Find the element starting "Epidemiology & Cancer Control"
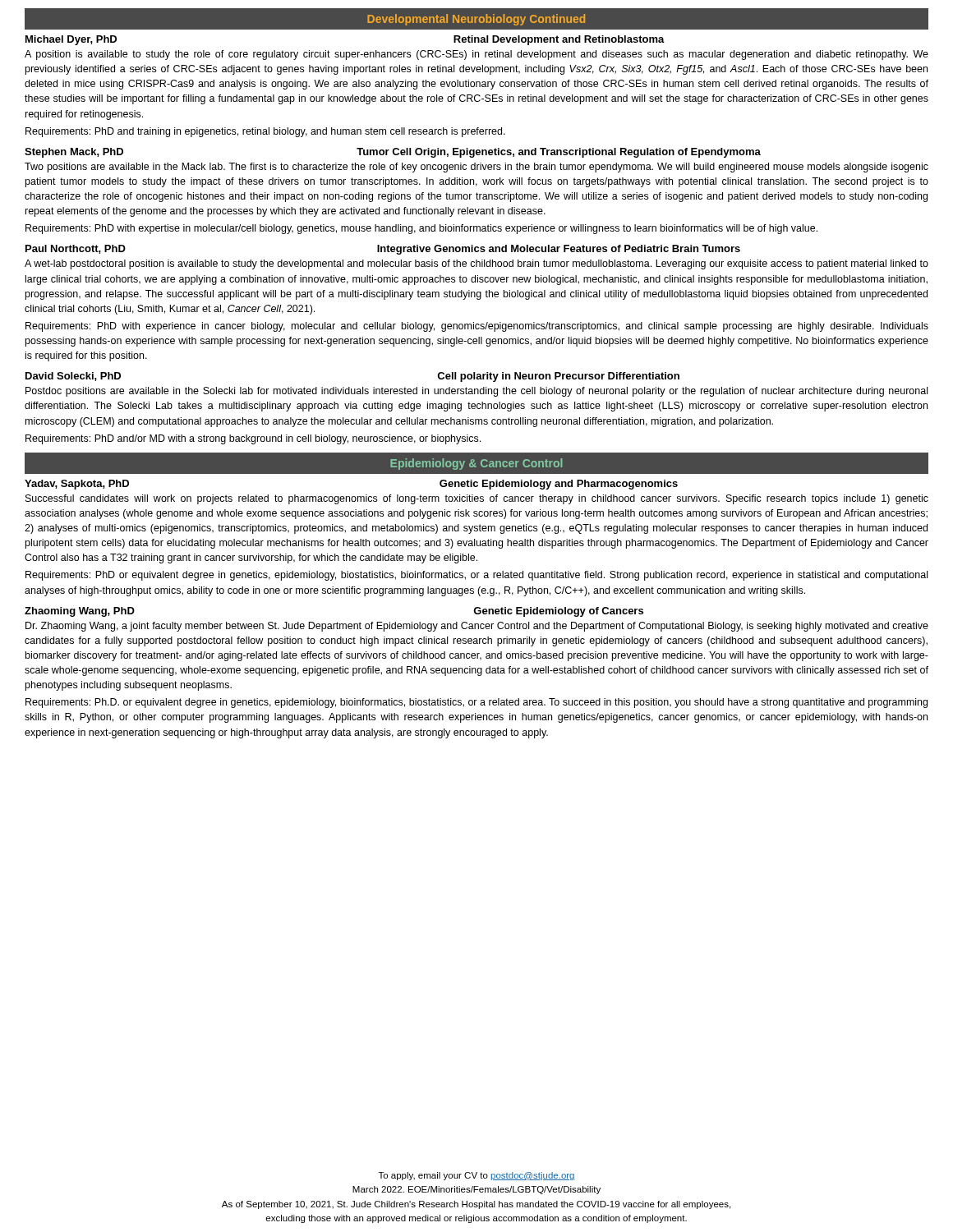 tap(476, 463)
